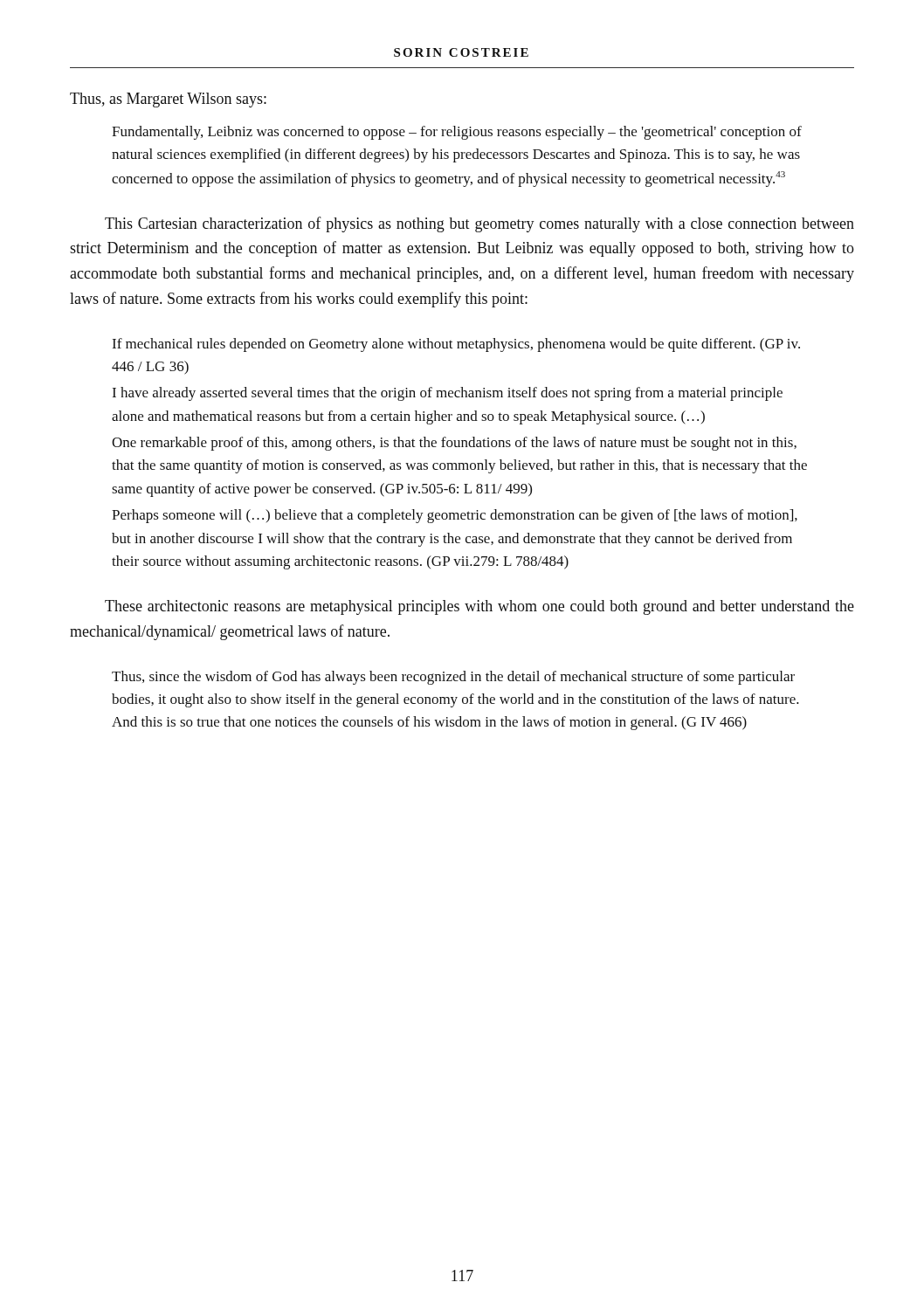Locate the text block starting "Thus, as Margaret Wilson says:"

point(169,99)
